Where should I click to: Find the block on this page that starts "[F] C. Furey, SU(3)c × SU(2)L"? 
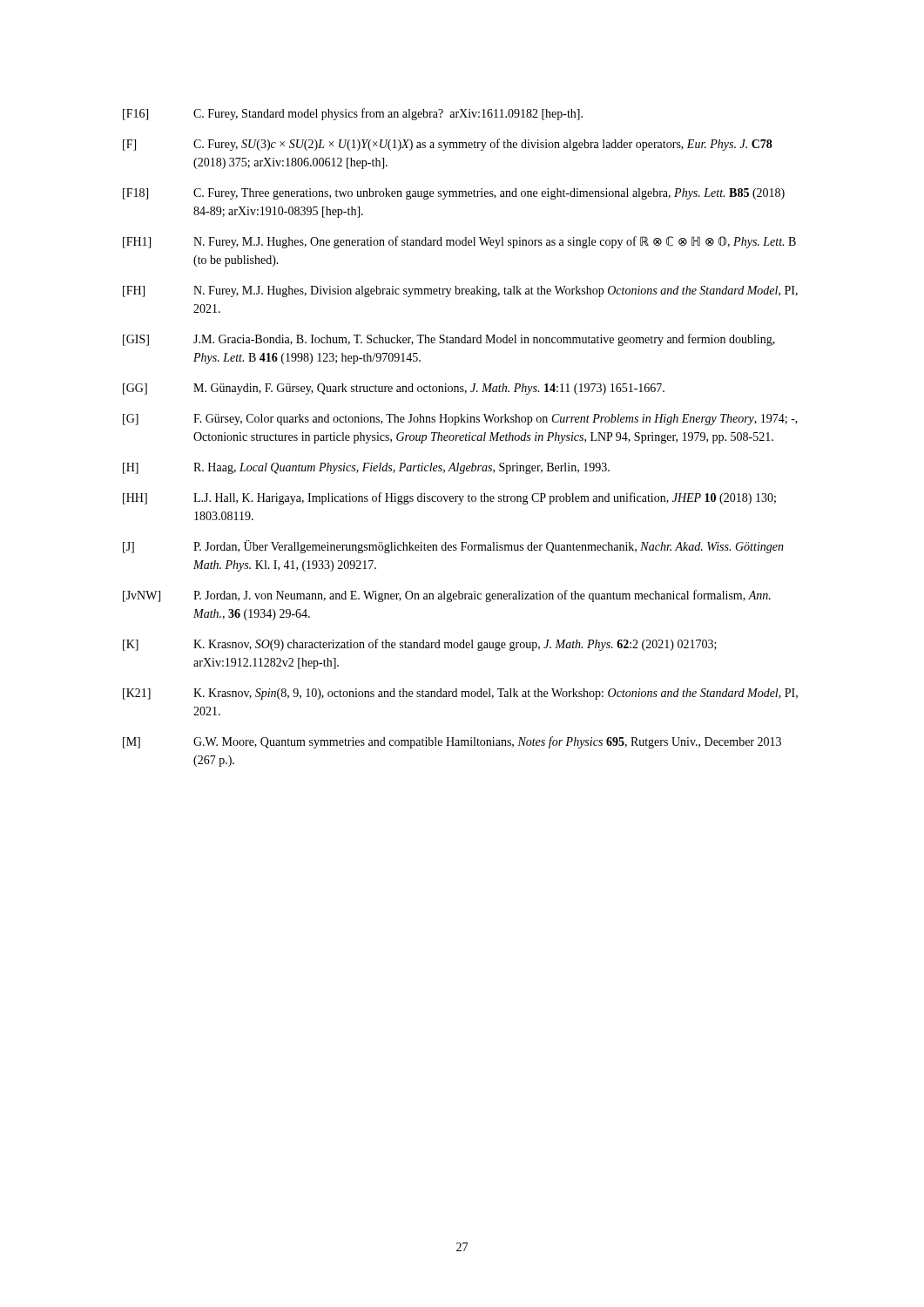click(462, 153)
